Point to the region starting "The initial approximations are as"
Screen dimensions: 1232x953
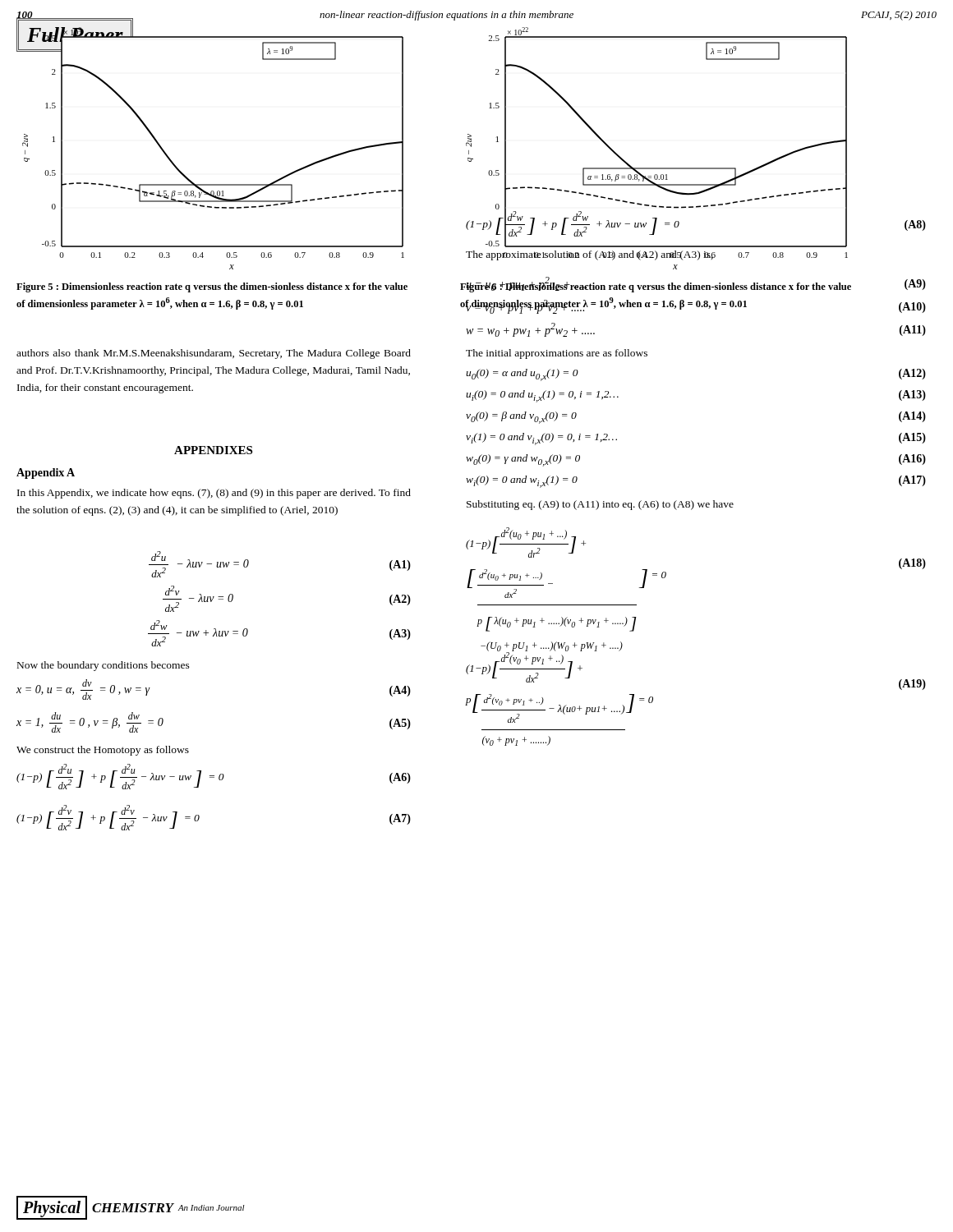(557, 353)
